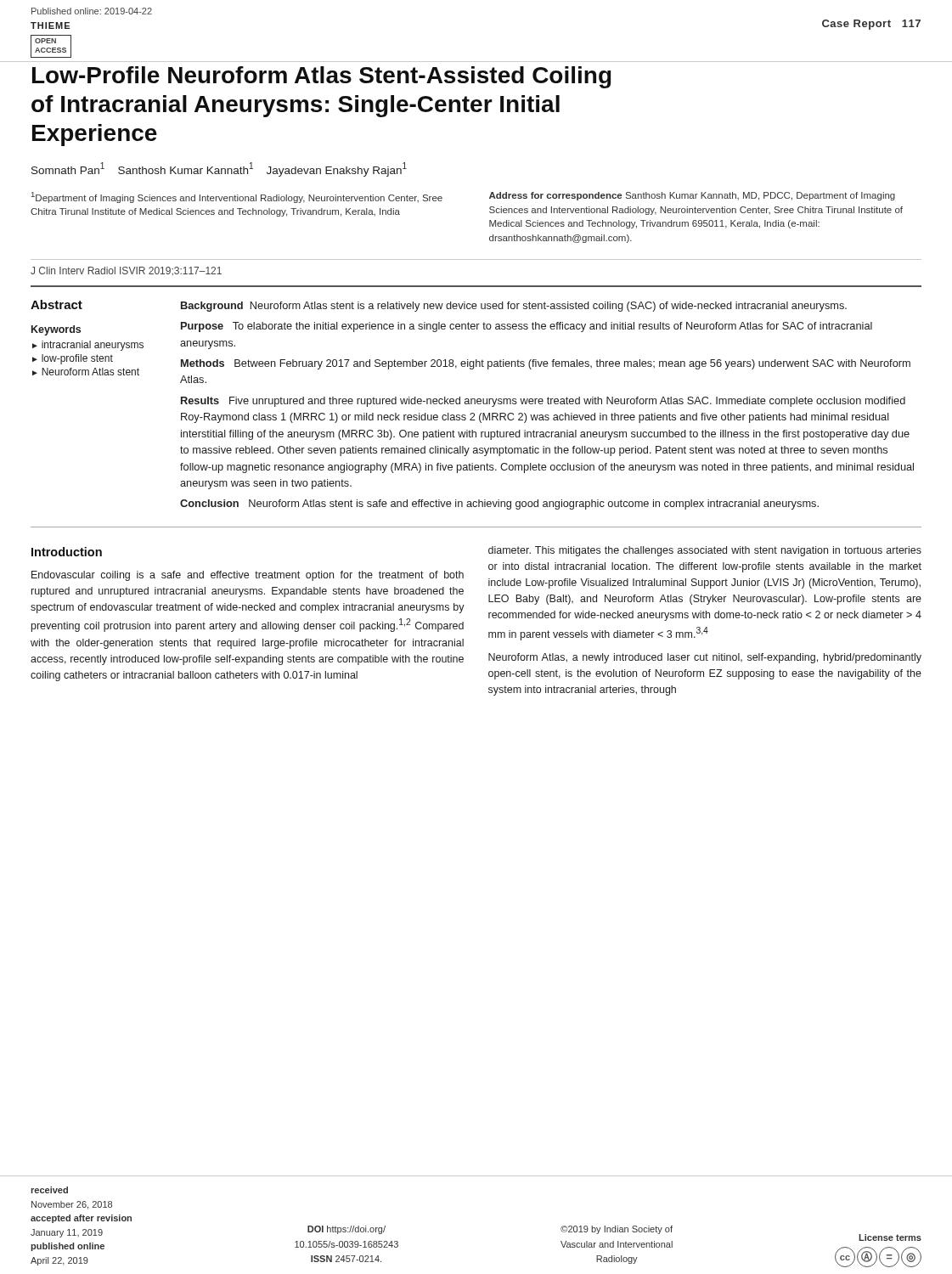Viewport: 952px width, 1274px height.
Task: Navigate to the region starting "Address for correspondence Santhosh"
Action: click(696, 217)
